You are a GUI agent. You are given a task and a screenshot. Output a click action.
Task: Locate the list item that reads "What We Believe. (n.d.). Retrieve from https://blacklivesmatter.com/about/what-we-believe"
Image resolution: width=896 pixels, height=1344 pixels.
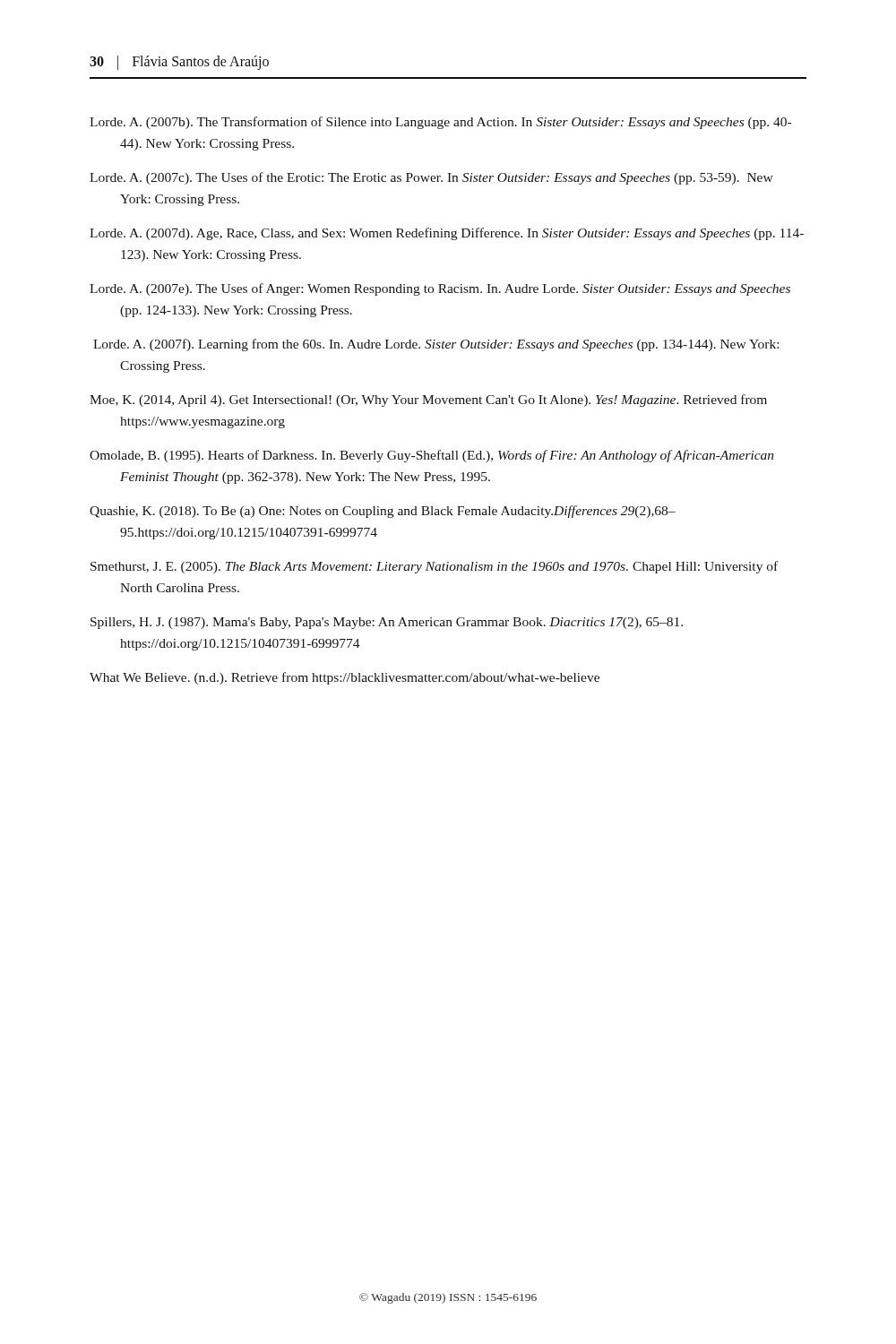(345, 677)
